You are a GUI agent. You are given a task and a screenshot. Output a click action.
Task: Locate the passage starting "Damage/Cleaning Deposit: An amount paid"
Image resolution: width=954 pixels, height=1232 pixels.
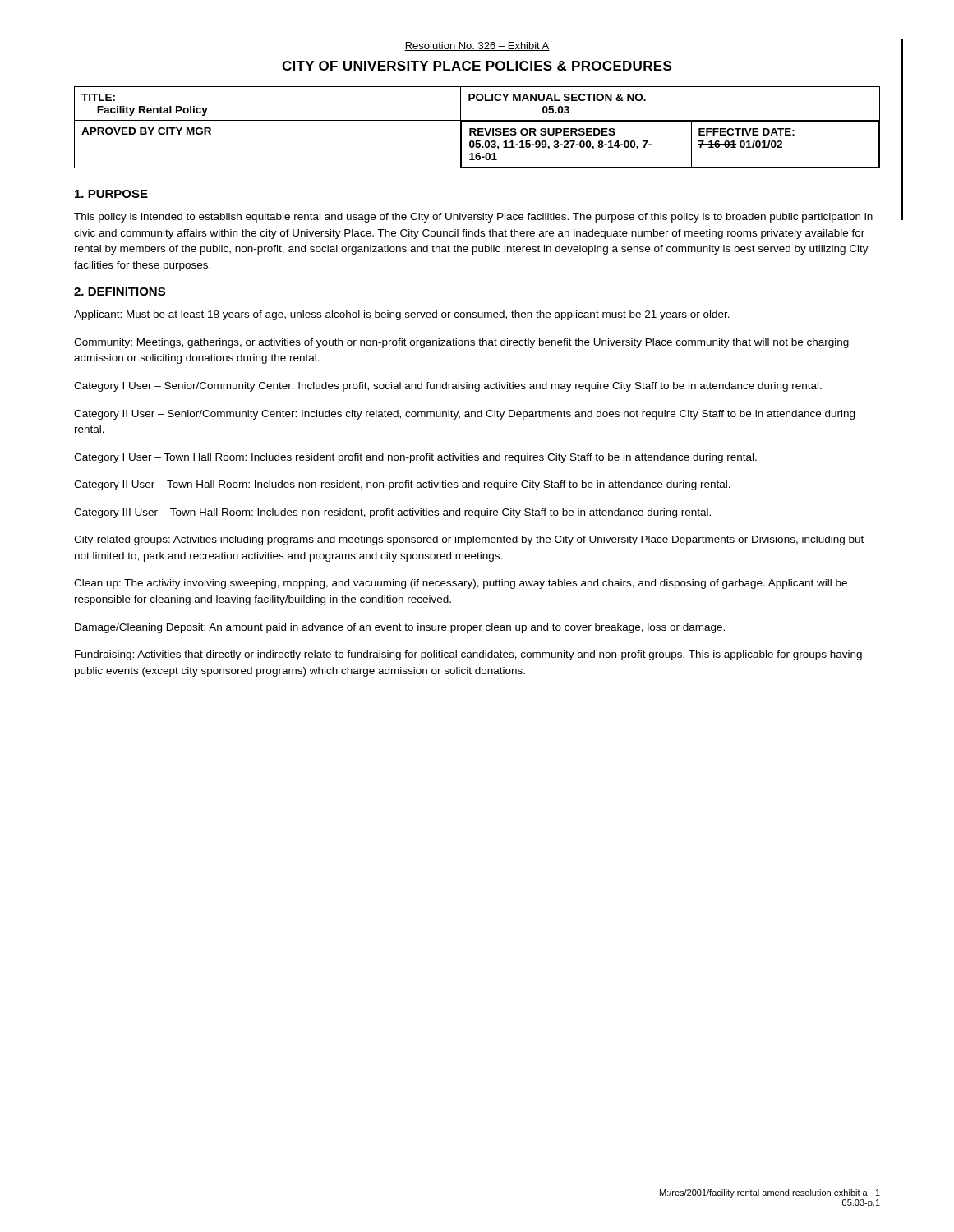click(x=400, y=627)
